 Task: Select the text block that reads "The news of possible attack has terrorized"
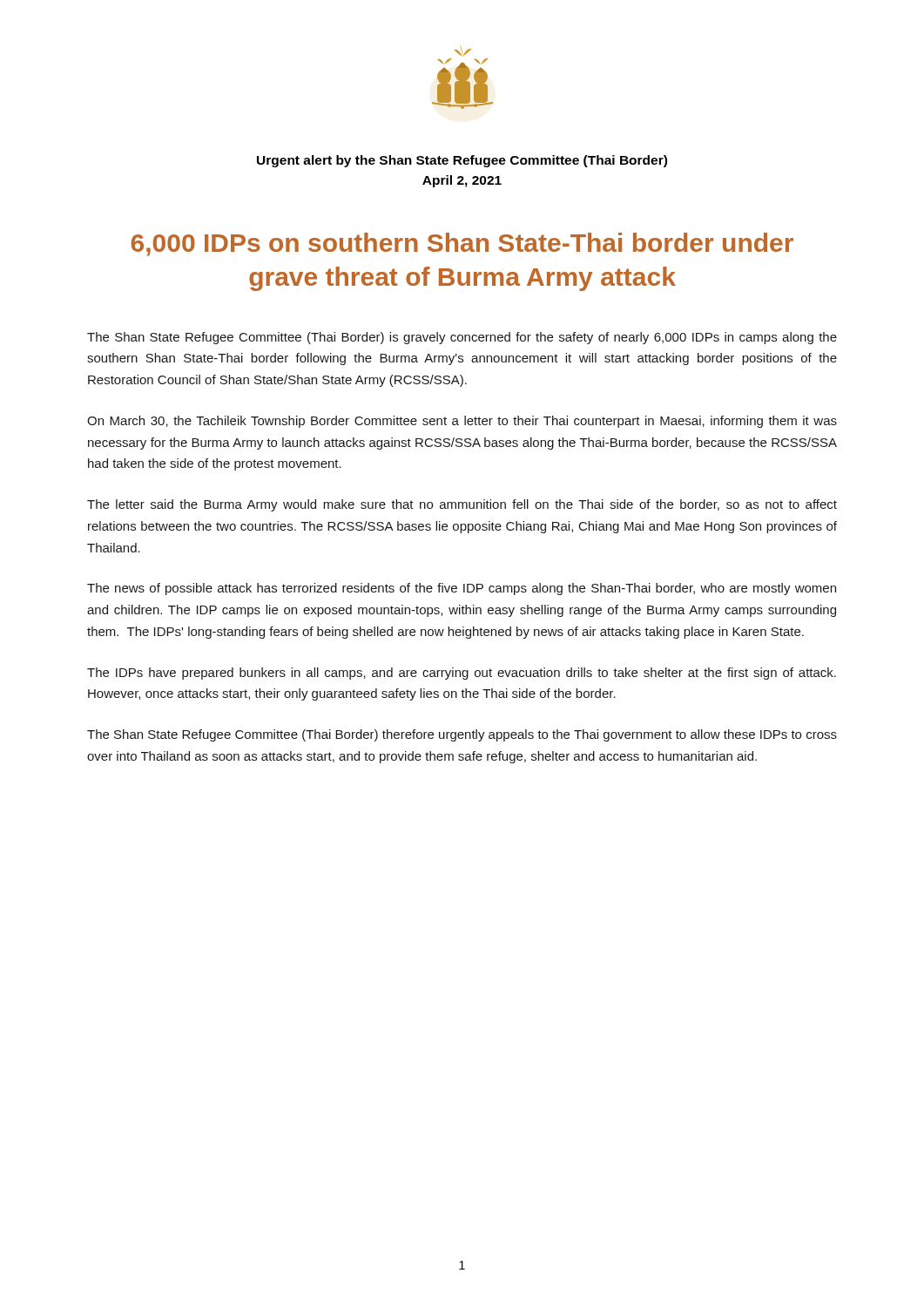[x=462, y=610]
